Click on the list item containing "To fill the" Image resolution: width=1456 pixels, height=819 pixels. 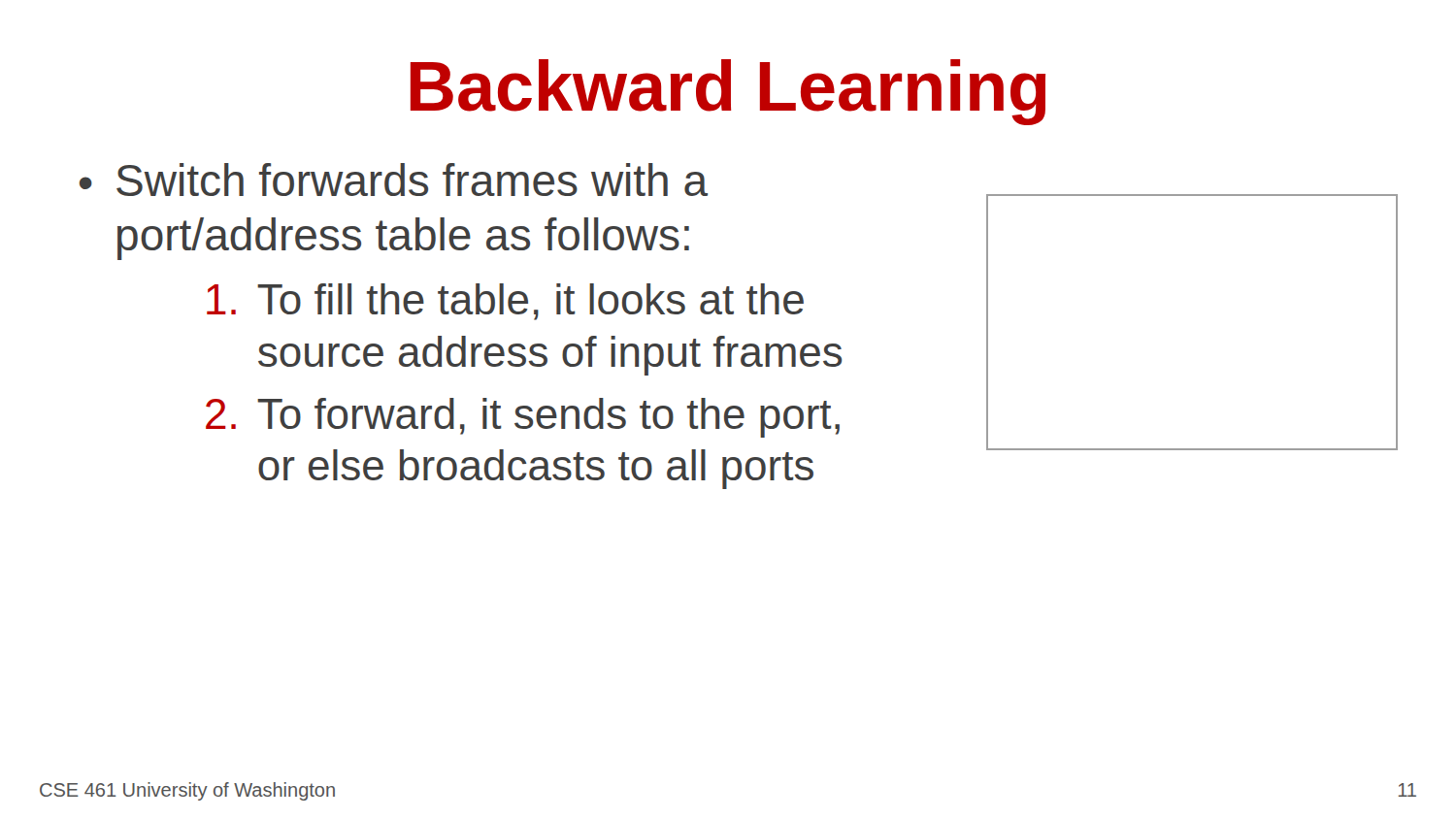click(x=544, y=326)
